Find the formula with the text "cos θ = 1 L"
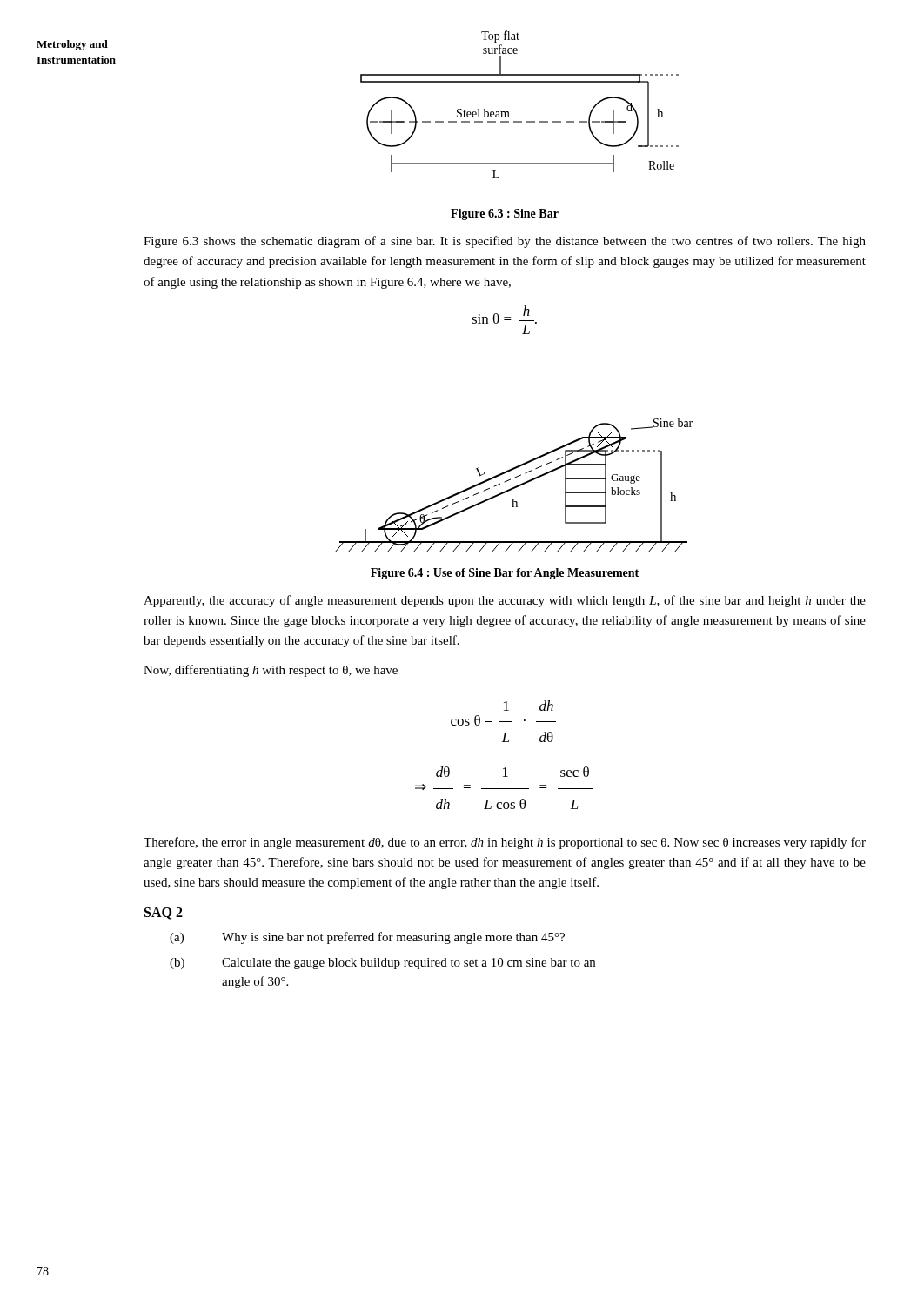This screenshot has width=924, height=1305. point(546,704)
